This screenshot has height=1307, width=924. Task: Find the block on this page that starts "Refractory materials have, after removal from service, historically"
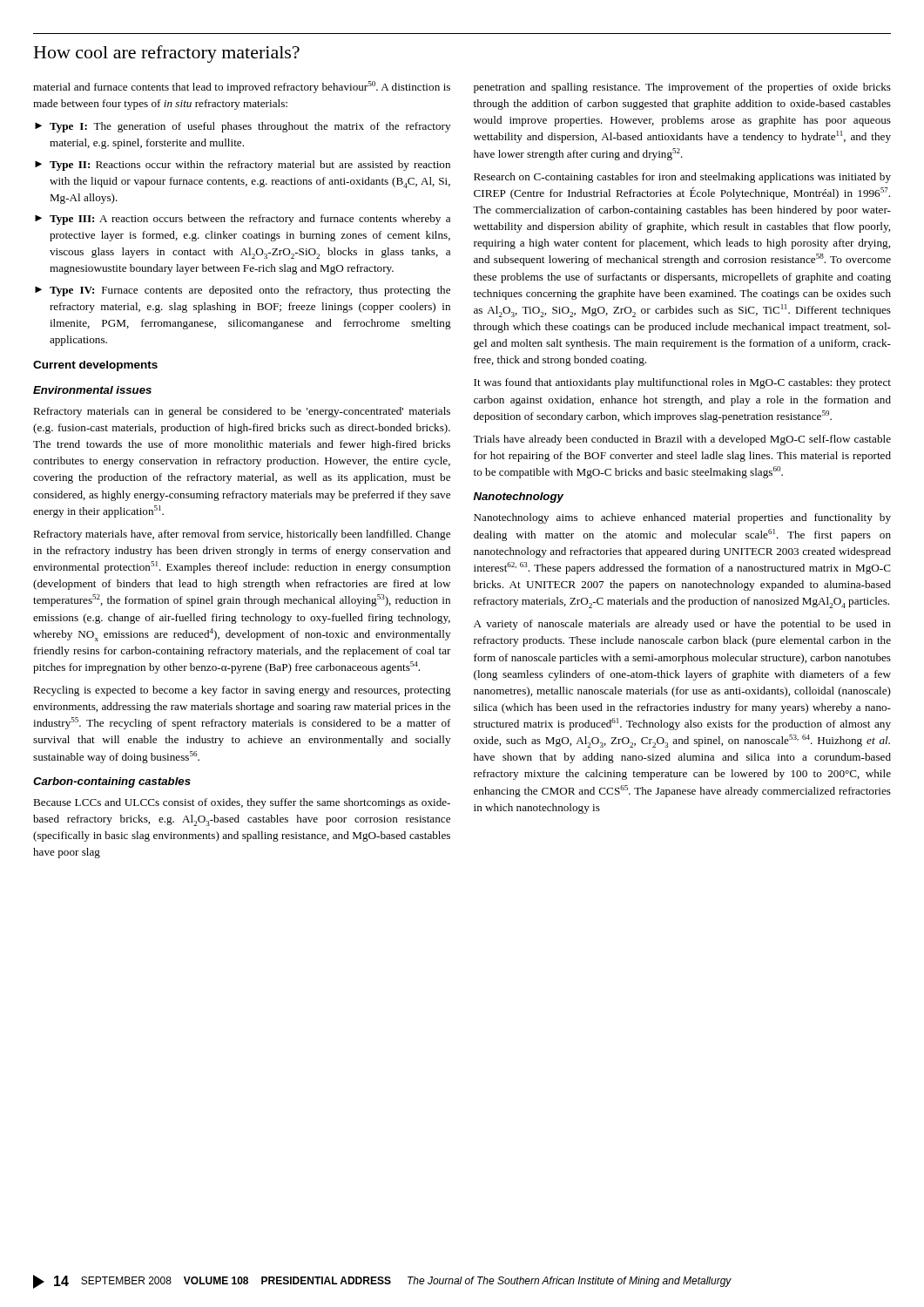tap(242, 600)
